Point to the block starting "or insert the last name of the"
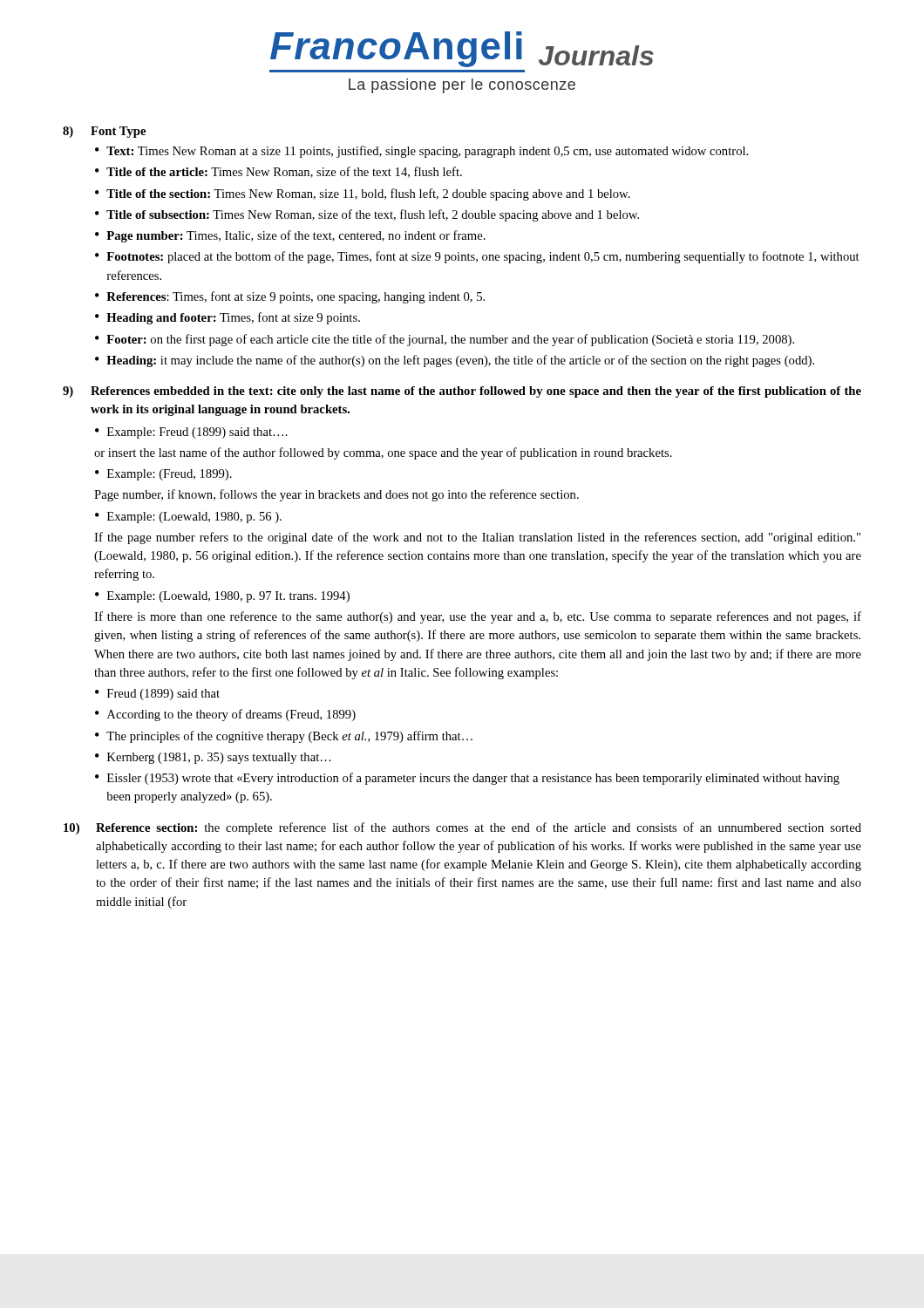Viewport: 924px width, 1308px height. 383,452
